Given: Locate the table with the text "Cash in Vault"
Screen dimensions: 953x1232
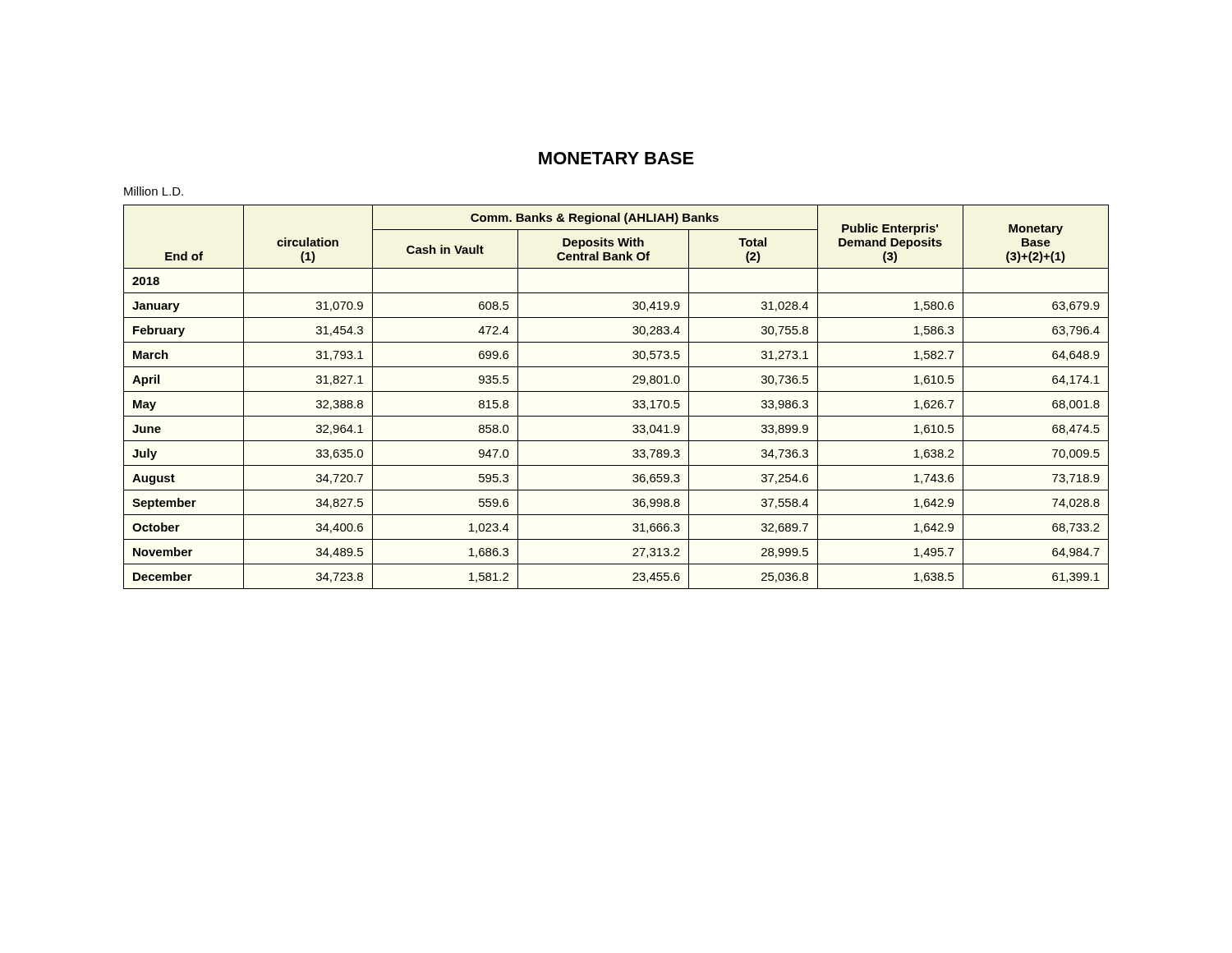Looking at the screenshot, I should 616,397.
